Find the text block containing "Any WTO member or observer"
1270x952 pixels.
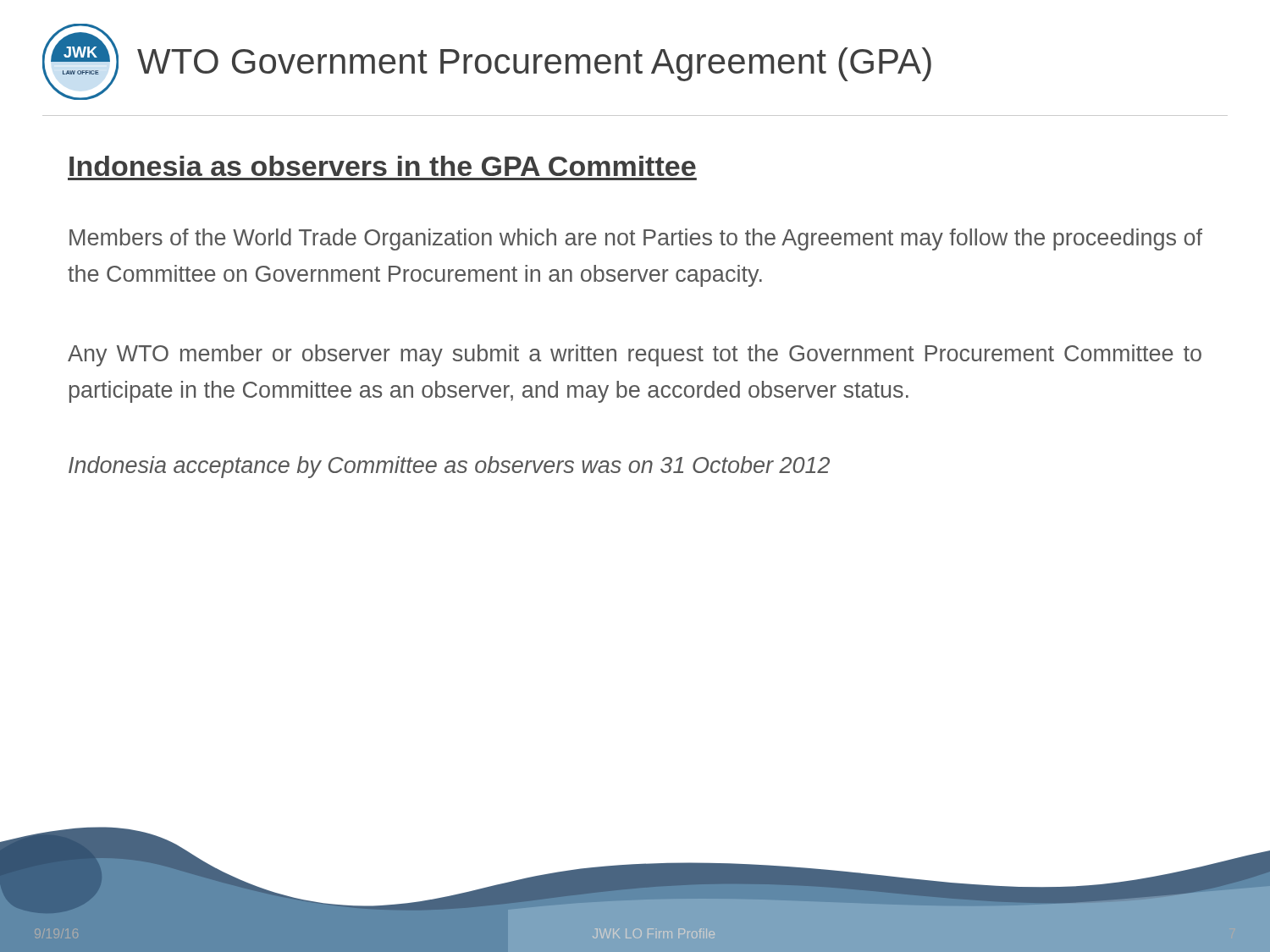click(x=635, y=372)
